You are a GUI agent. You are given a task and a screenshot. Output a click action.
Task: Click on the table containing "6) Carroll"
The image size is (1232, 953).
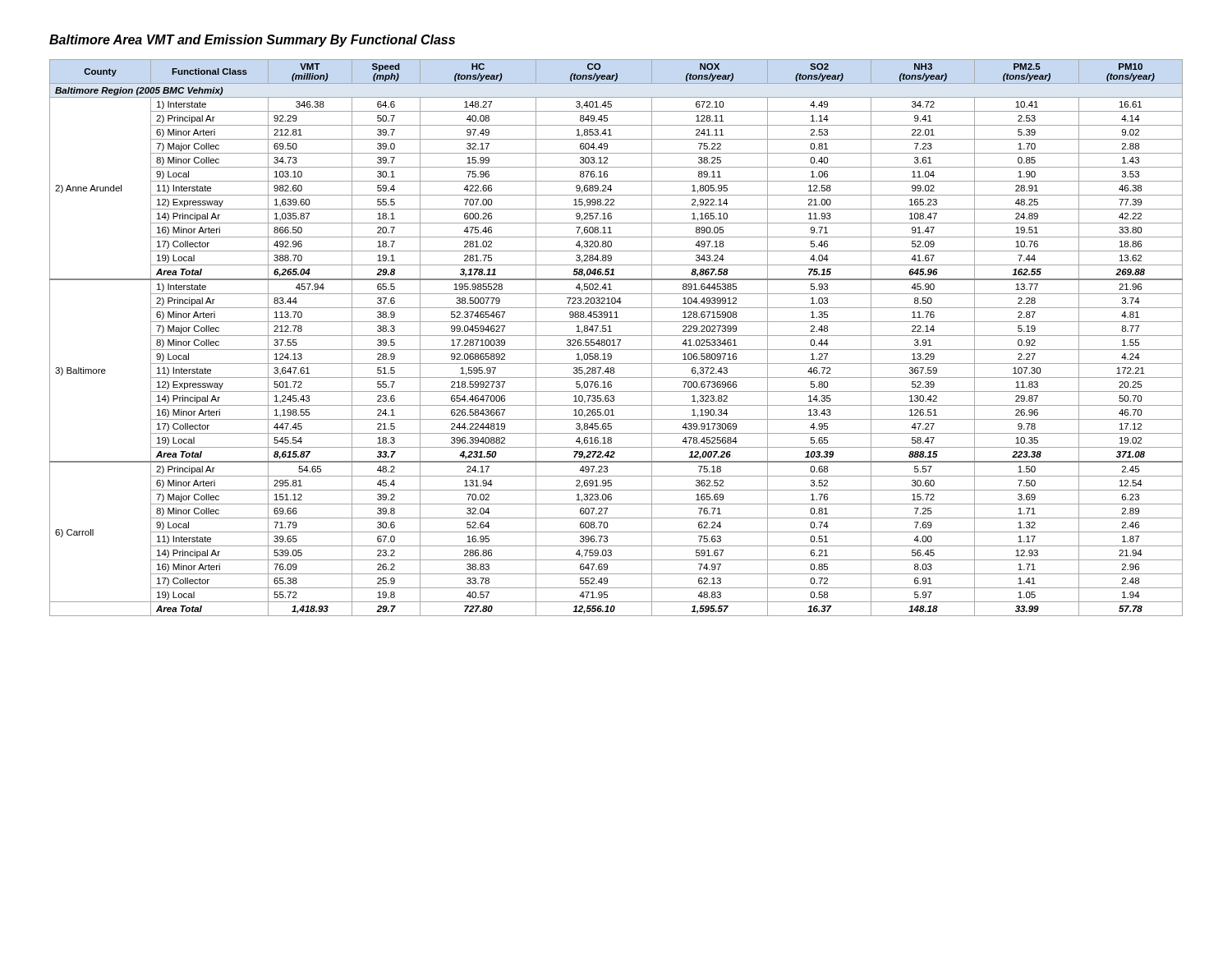pyautogui.click(x=616, y=338)
